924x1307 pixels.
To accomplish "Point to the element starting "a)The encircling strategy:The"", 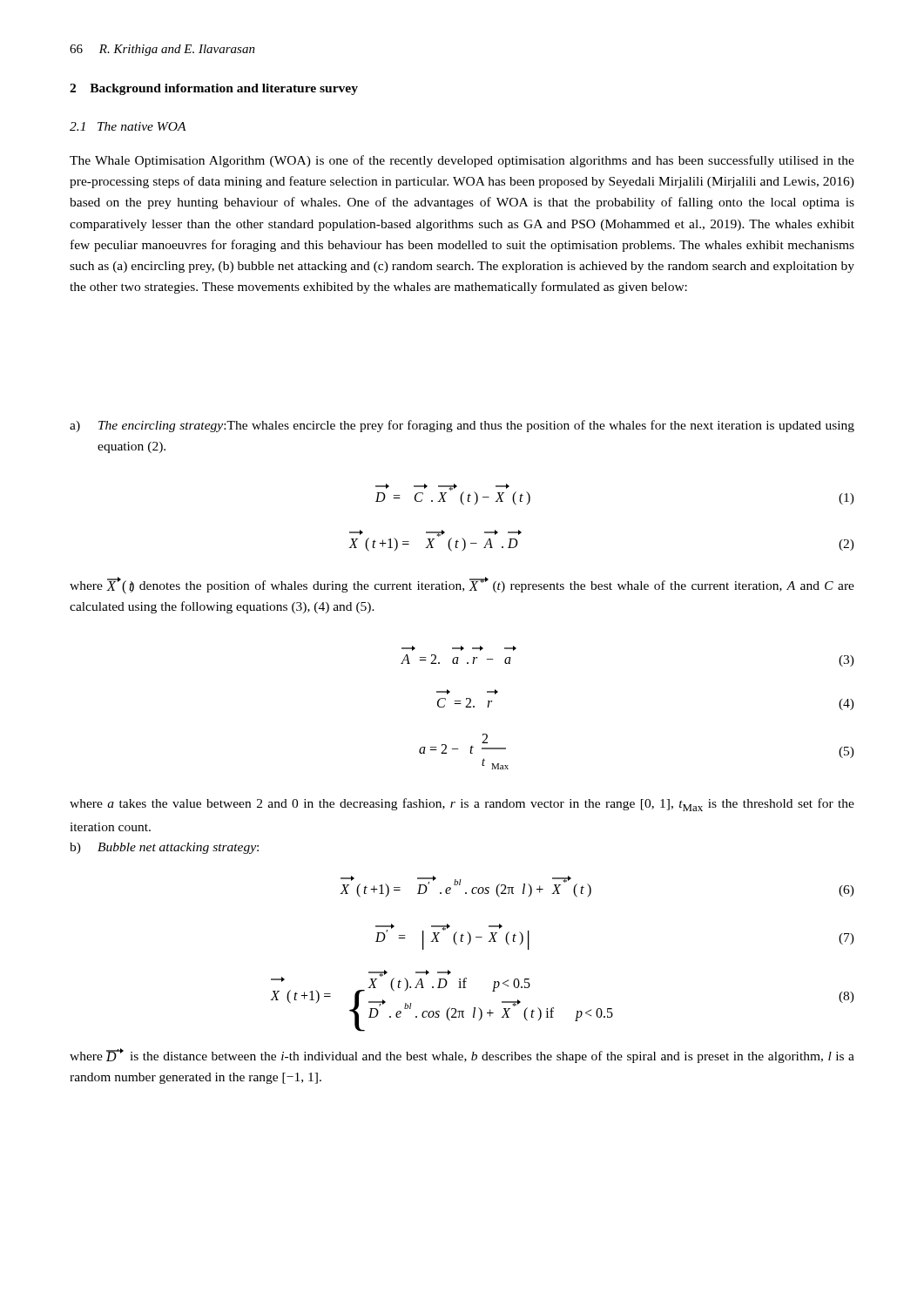I will (462, 436).
